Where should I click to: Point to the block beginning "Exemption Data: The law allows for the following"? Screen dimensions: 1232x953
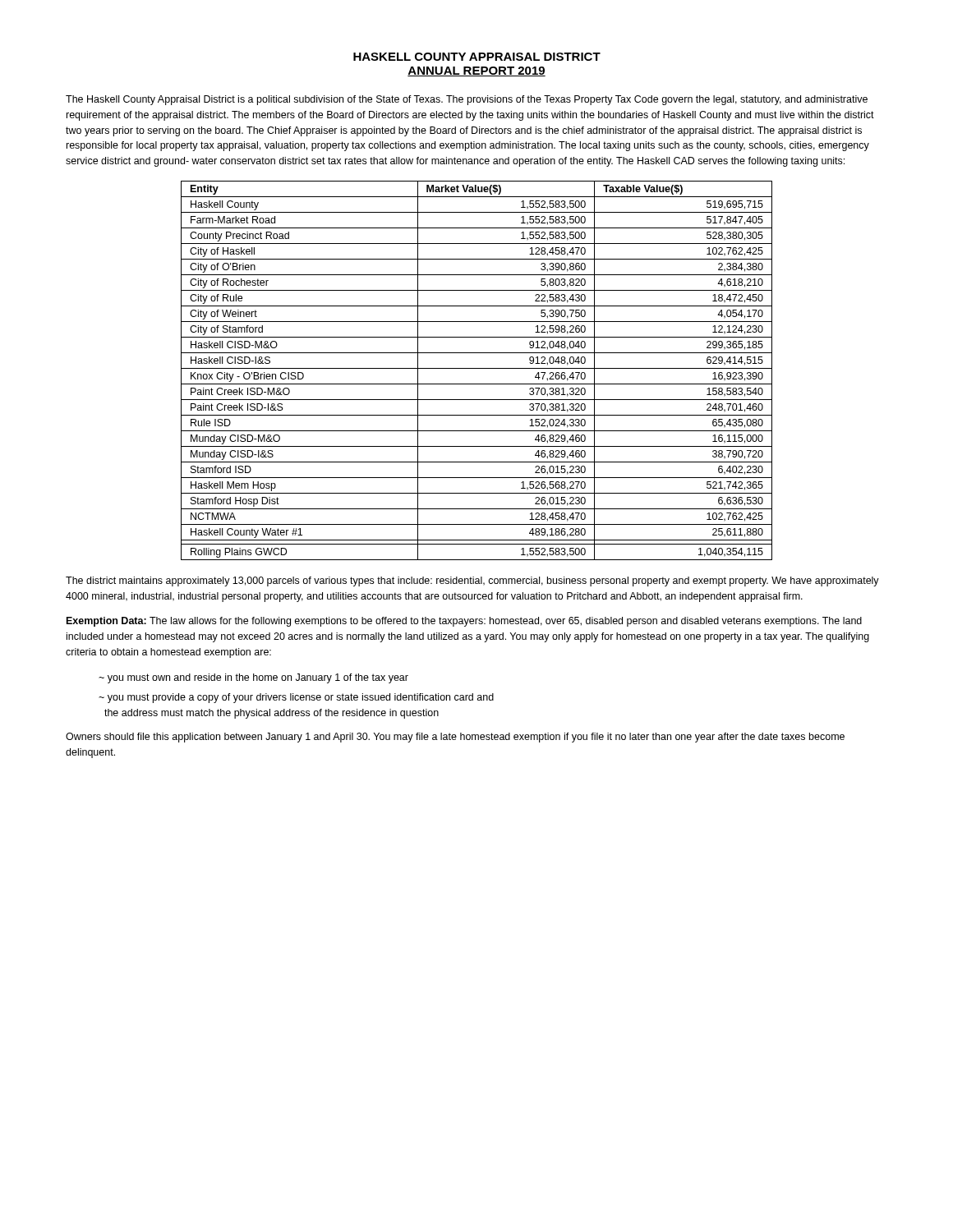point(468,637)
